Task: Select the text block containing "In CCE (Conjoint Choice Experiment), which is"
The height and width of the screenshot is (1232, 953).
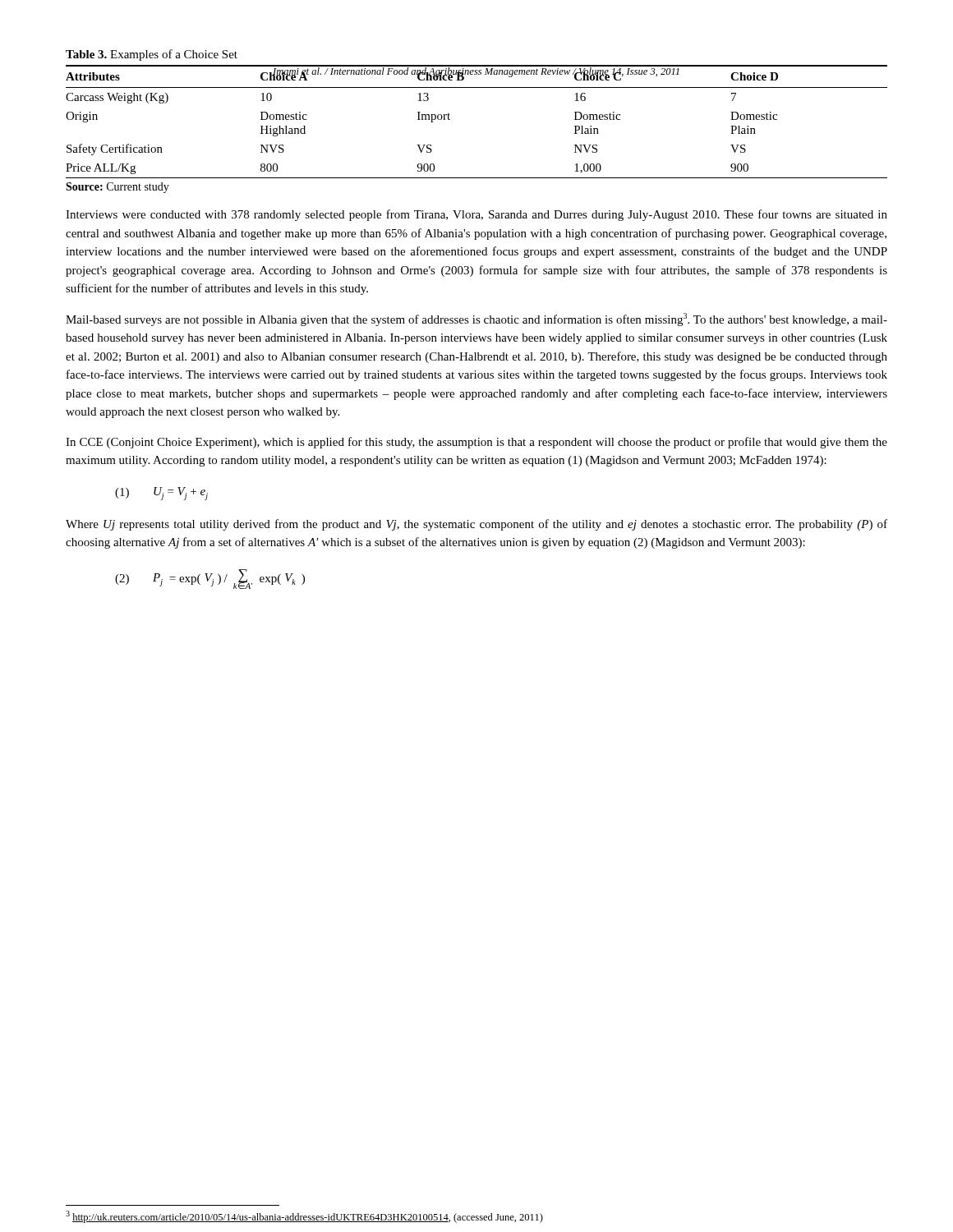Action: click(x=476, y=451)
